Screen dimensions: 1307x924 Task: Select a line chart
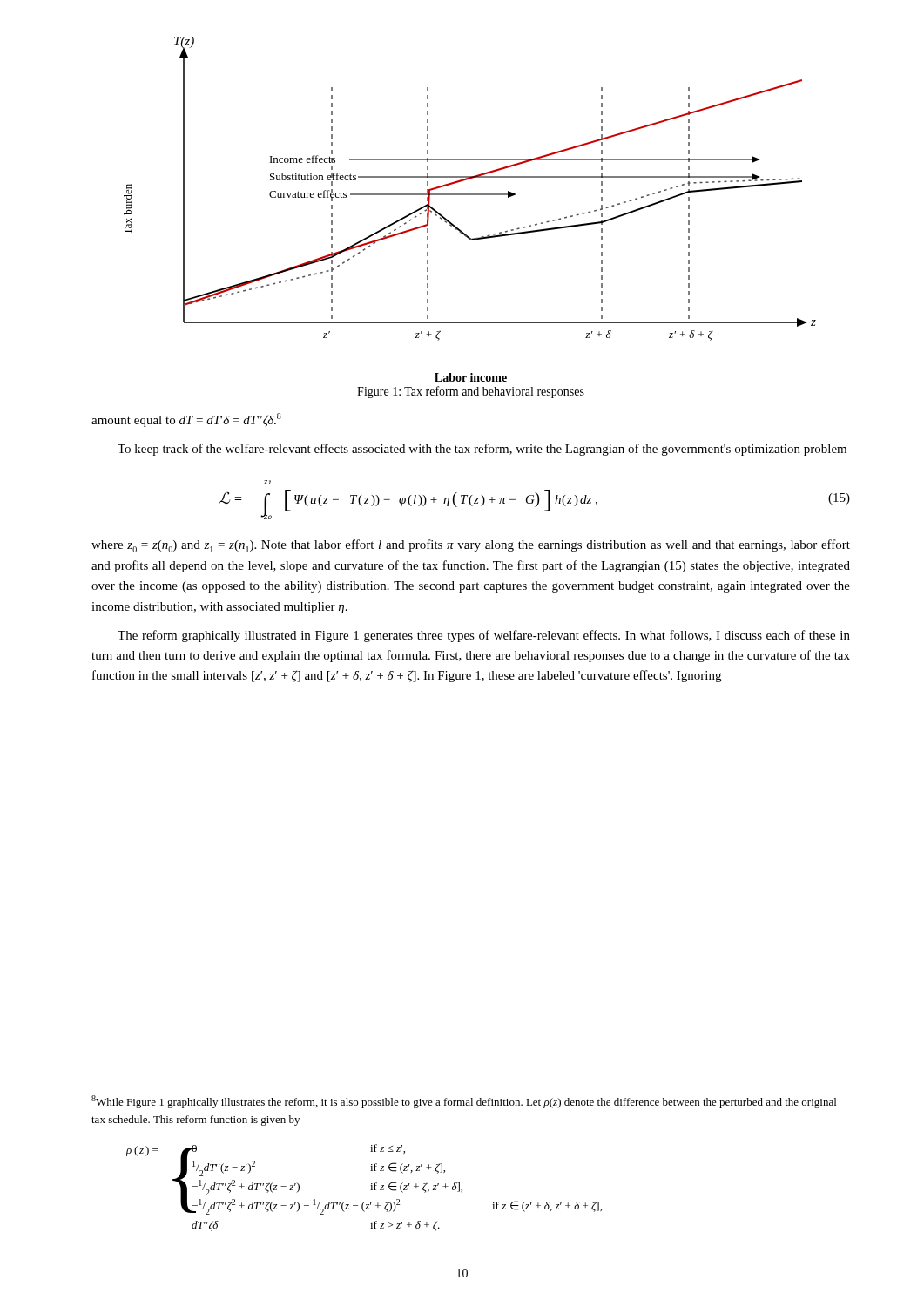pyautogui.click(x=471, y=202)
